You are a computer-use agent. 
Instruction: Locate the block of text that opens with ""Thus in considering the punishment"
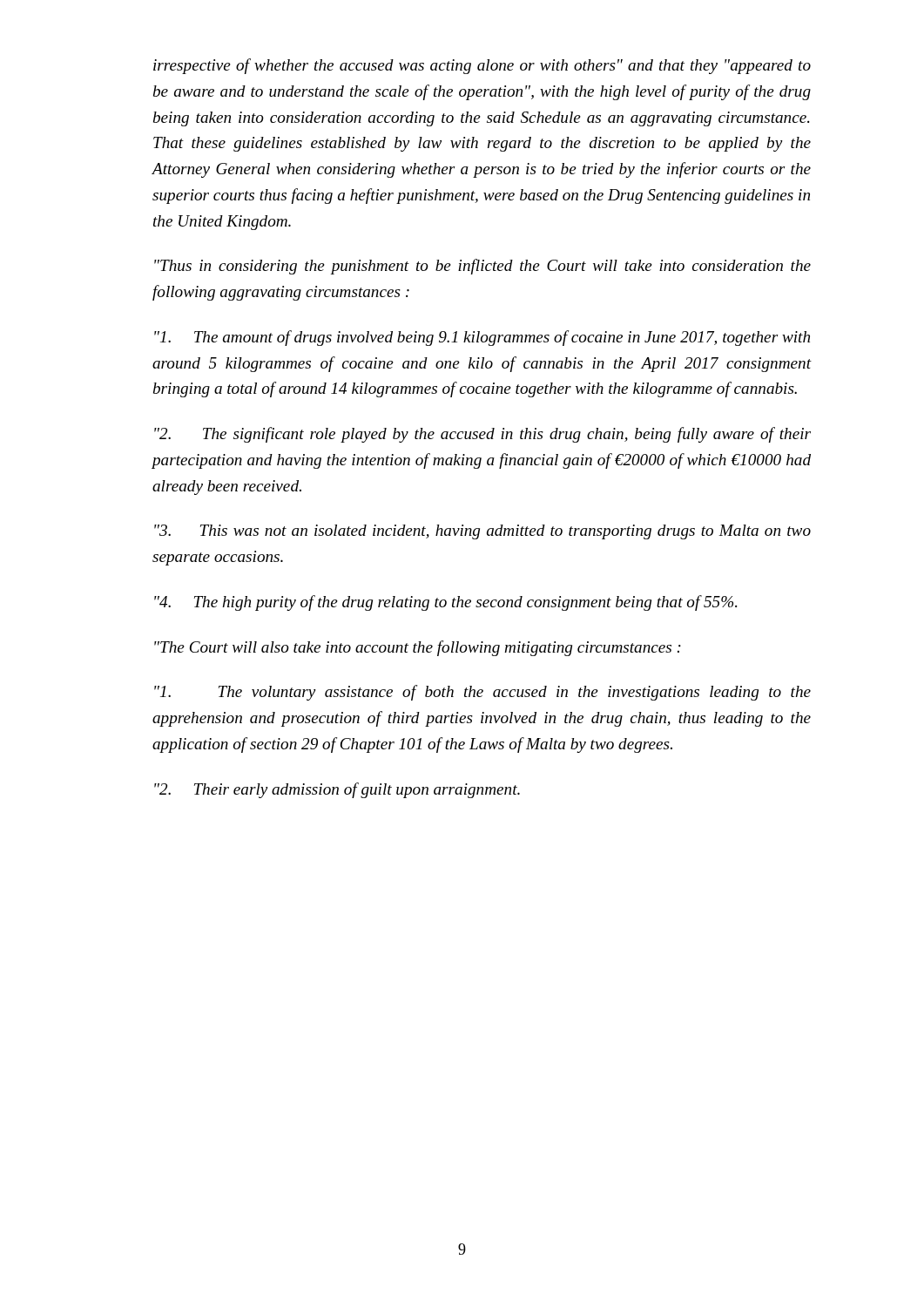tap(482, 279)
